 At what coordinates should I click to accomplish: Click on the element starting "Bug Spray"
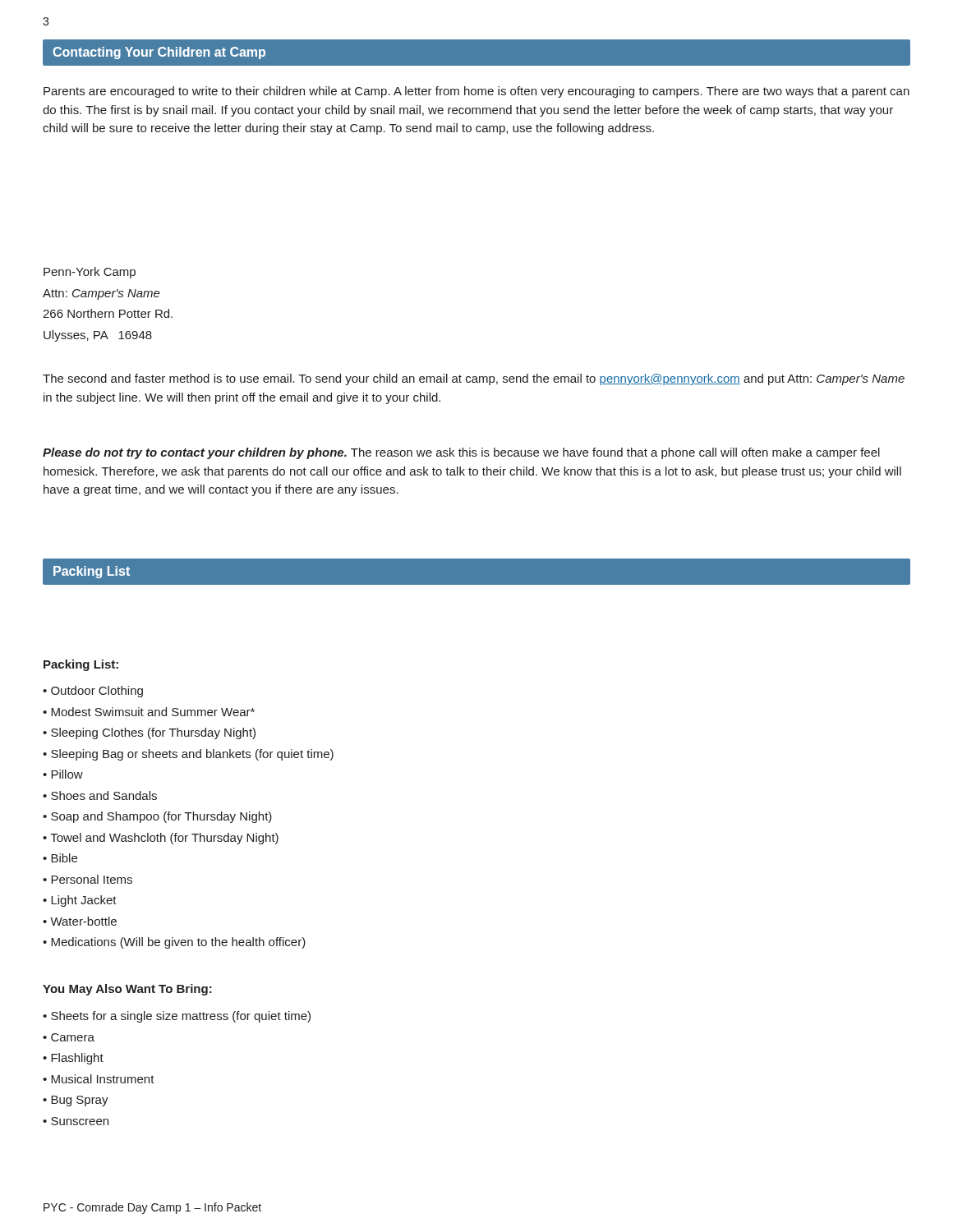[x=79, y=1099]
